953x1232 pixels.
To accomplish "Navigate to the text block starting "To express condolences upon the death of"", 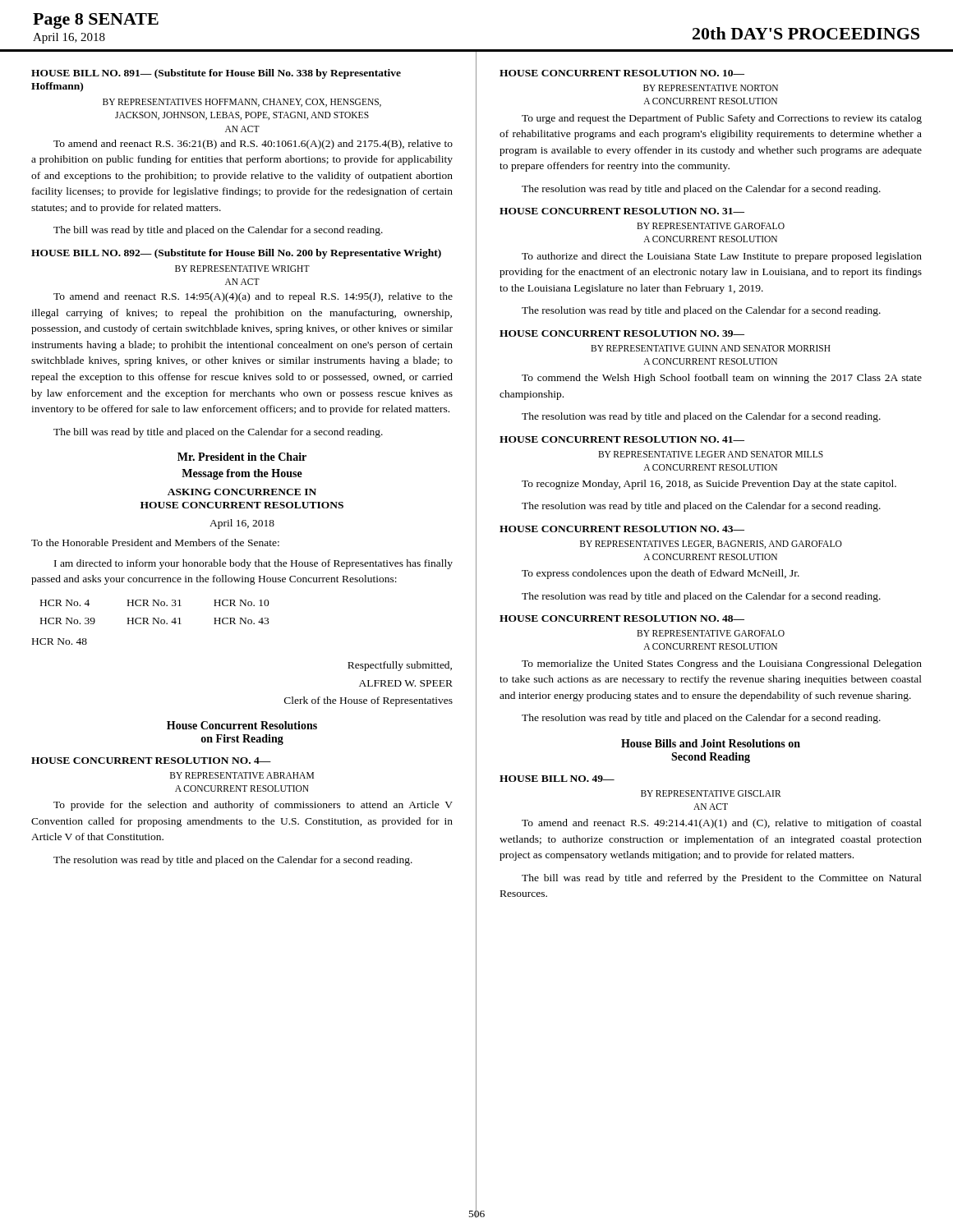I will [x=711, y=573].
